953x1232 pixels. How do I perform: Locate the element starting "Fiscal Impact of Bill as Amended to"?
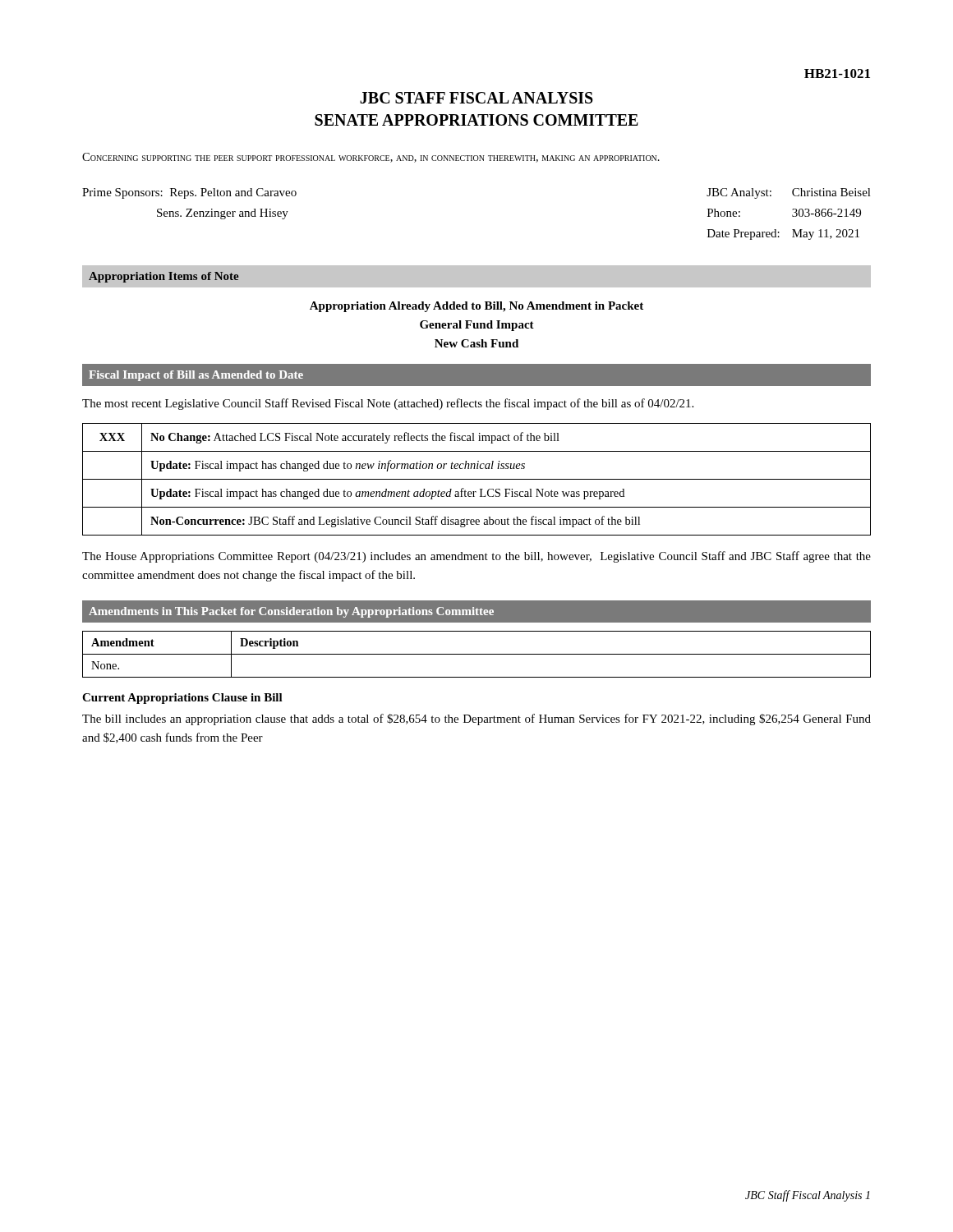click(196, 374)
